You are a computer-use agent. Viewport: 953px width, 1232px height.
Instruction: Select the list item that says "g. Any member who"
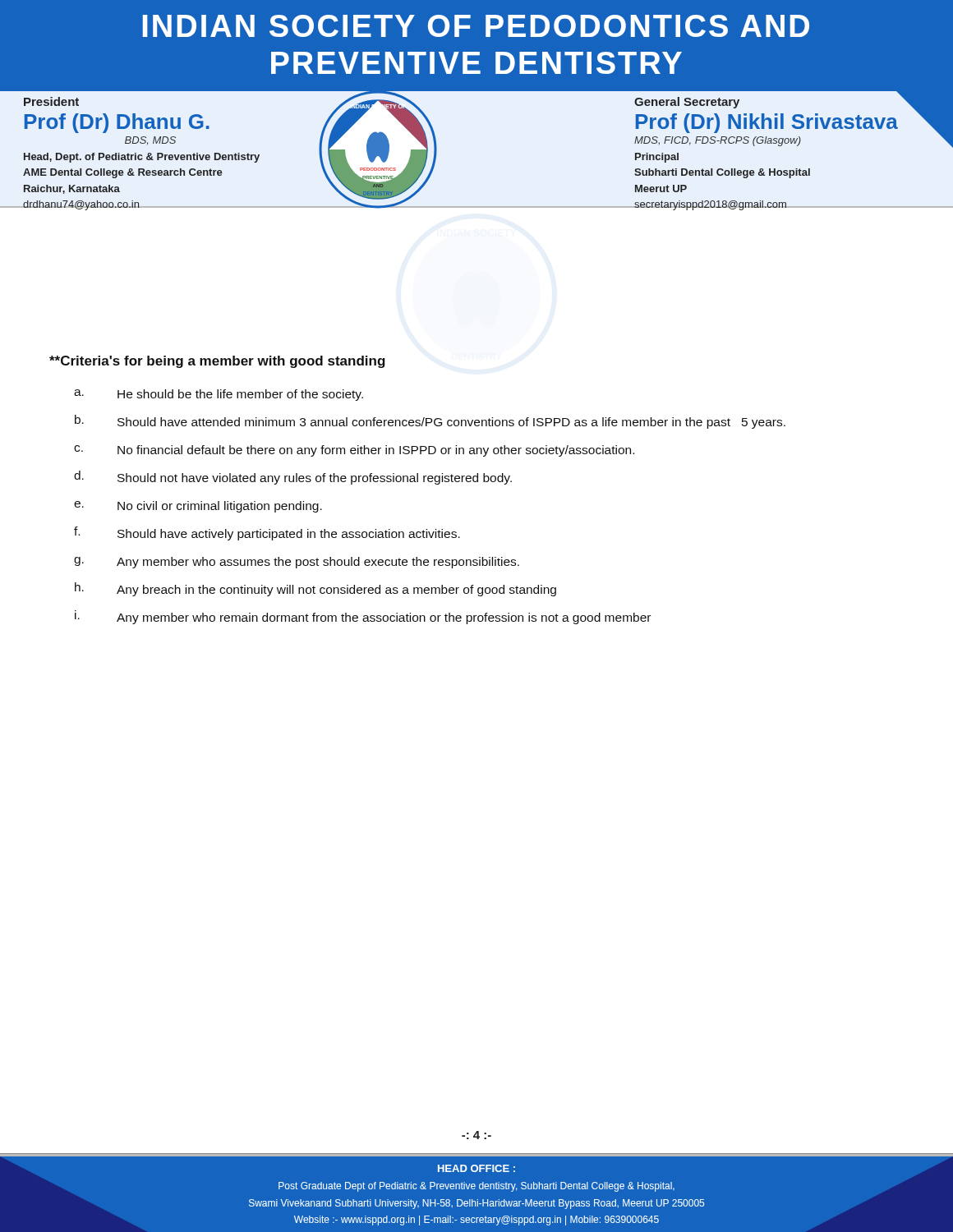(x=476, y=562)
